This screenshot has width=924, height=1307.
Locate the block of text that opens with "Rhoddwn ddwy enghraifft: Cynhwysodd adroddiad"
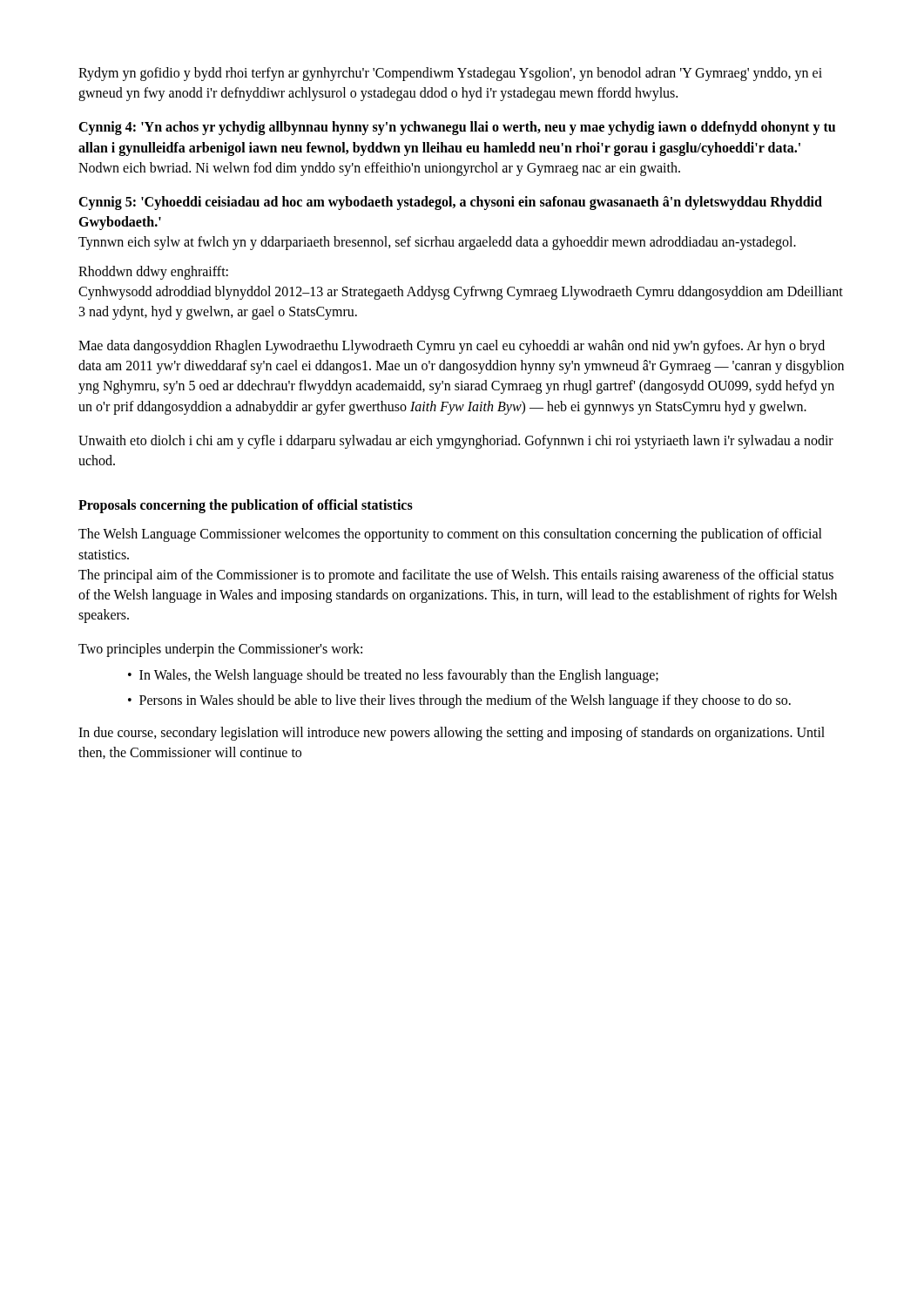click(461, 291)
